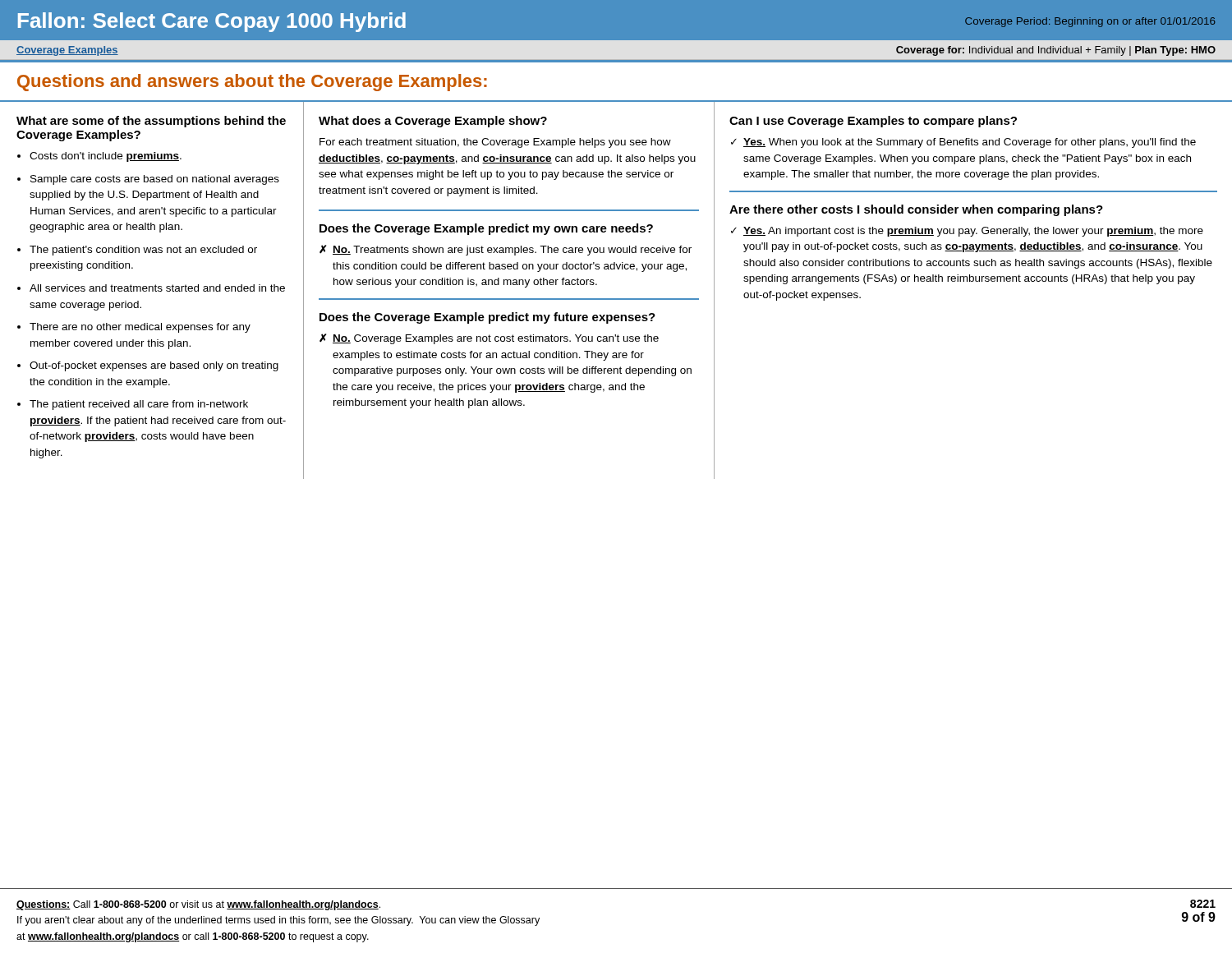Point to the region starting "Does the Coverage Example predict my future"

pos(487,317)
